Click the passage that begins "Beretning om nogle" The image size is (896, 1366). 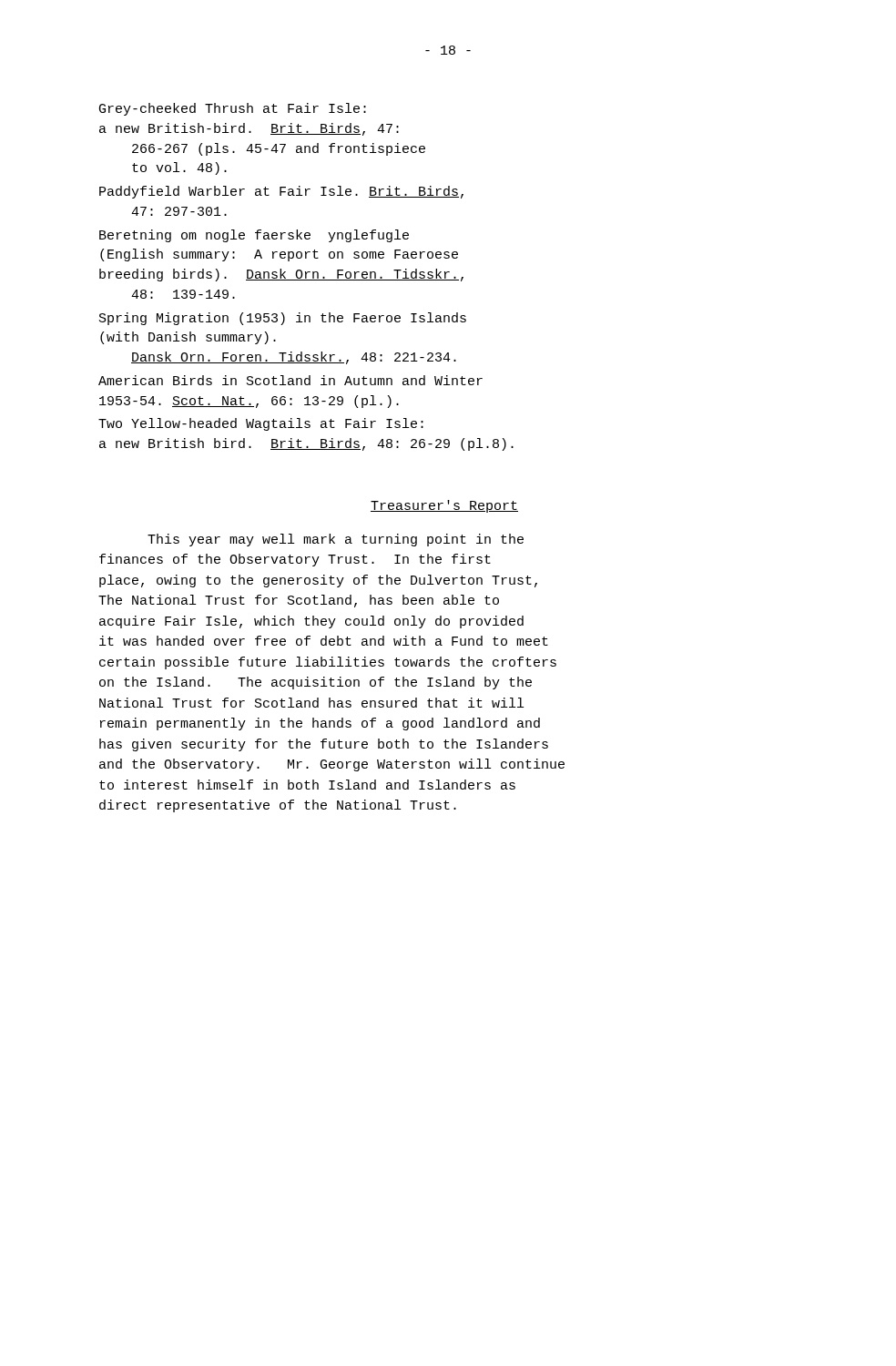tap(283, 266)
